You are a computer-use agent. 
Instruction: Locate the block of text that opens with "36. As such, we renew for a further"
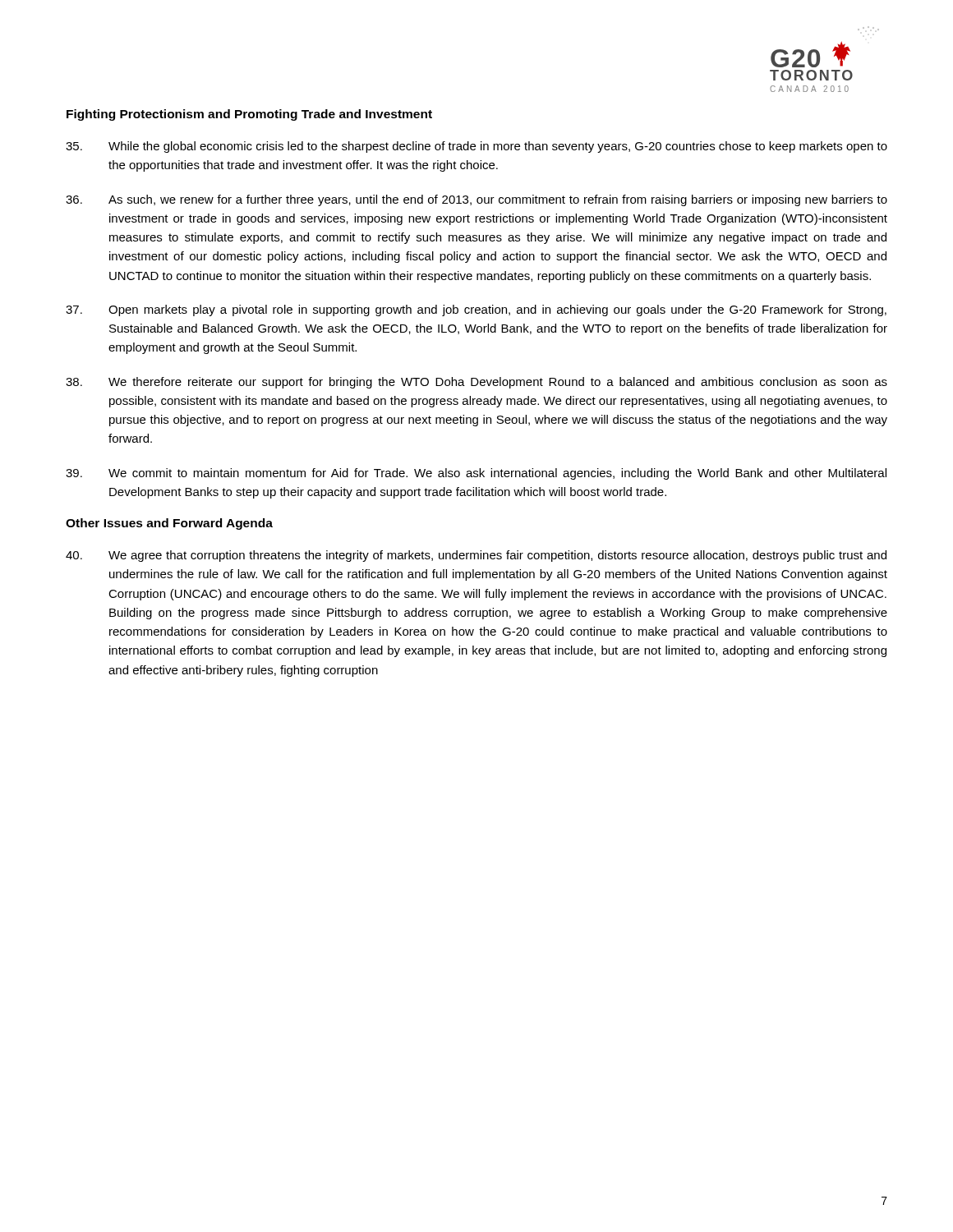point(476,237)
